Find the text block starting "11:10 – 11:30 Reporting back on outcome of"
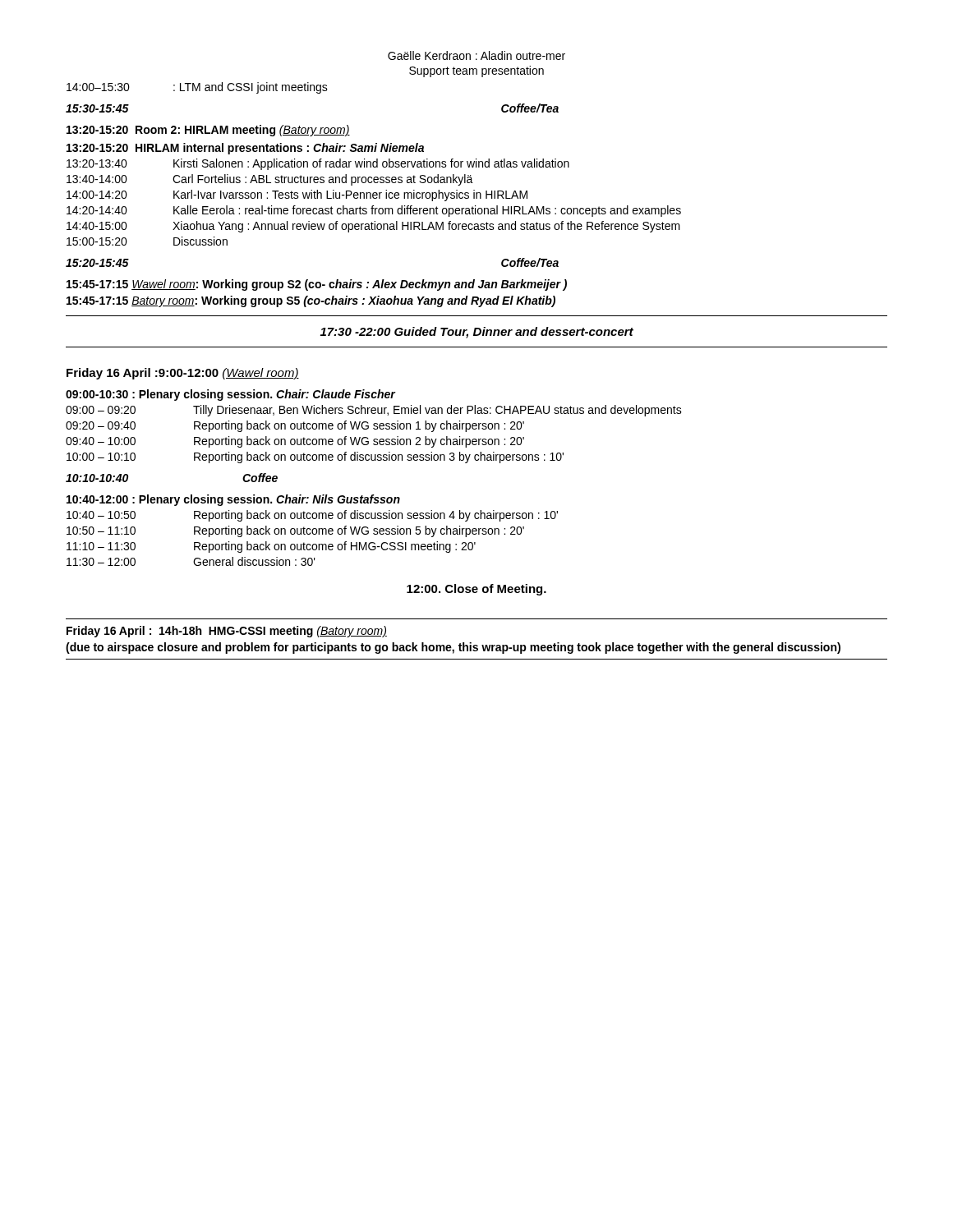953x1232 pixels. 271,546
